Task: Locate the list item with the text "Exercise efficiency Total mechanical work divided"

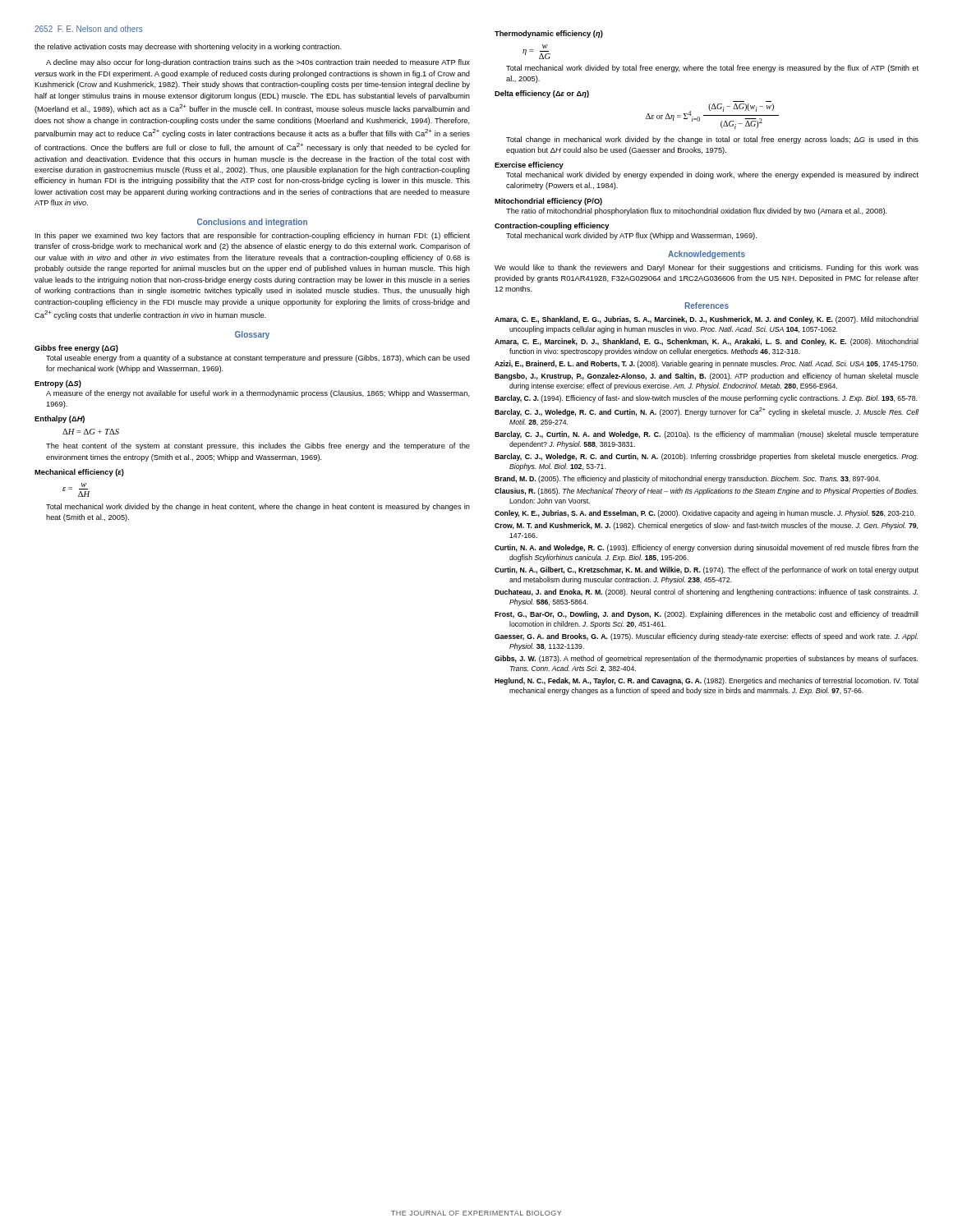Action: 707,176
